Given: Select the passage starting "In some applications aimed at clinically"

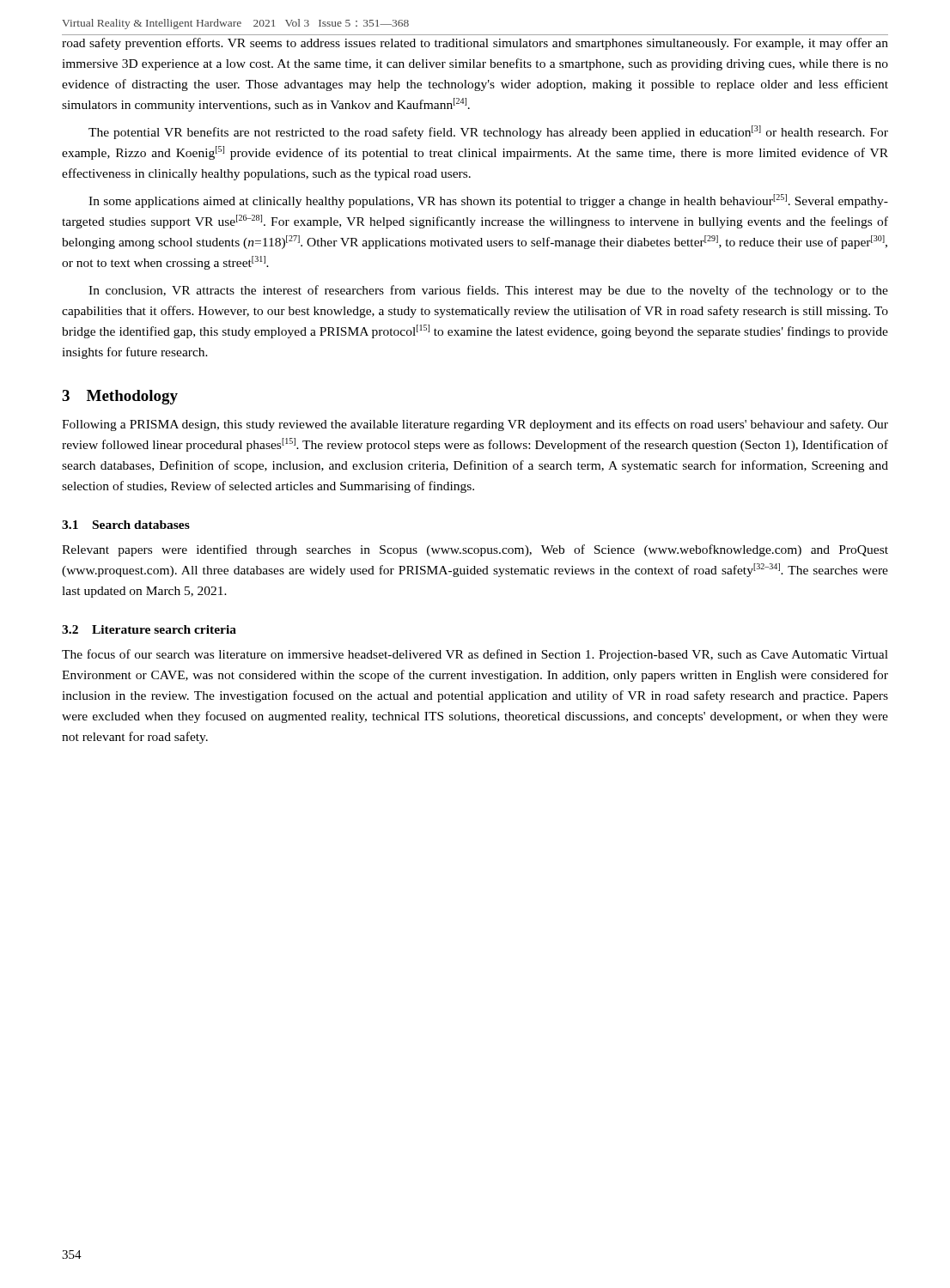Looking at the screenshot, I should (475, 232).
